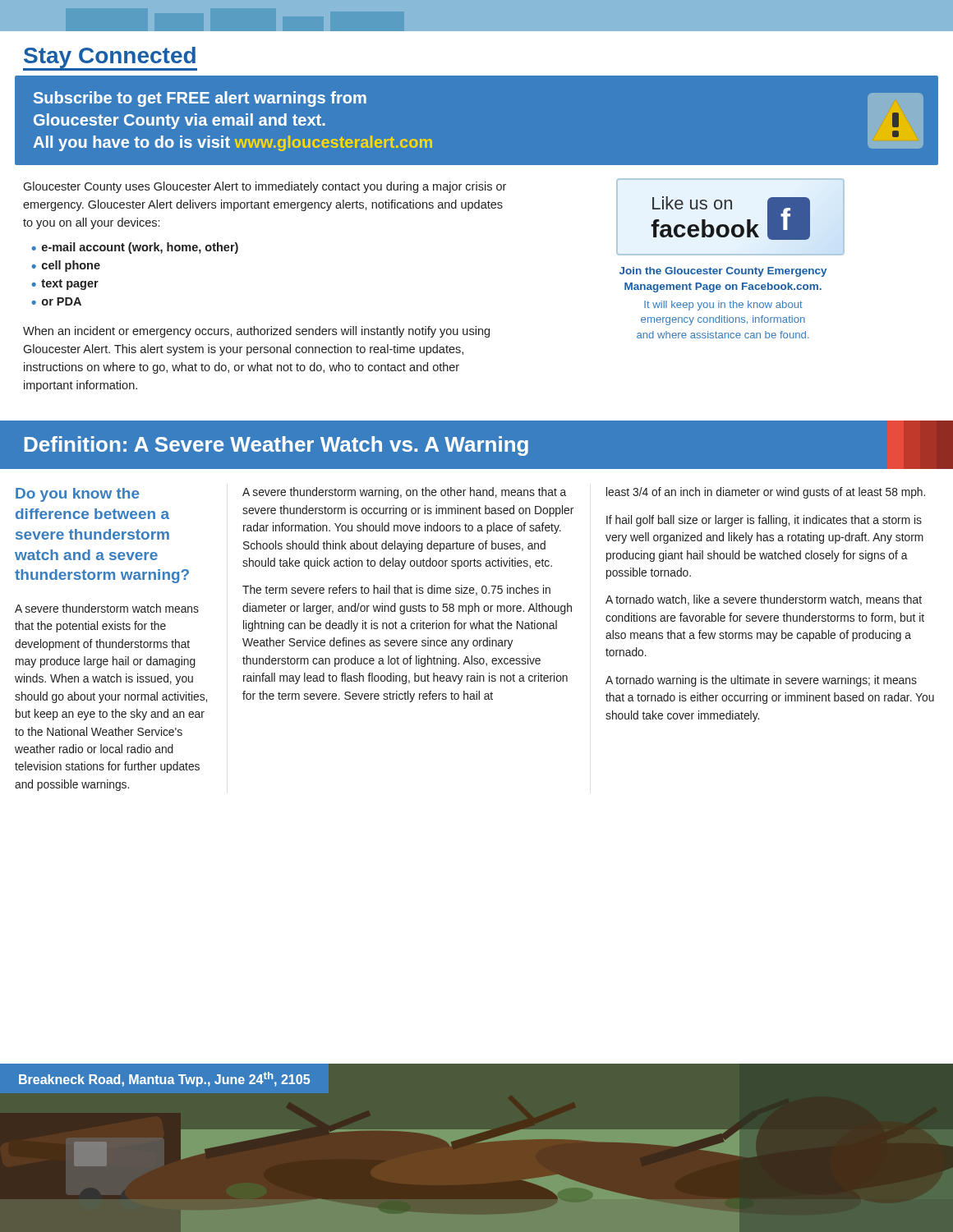Navigate to the region starting "The term severe refers"

(407, 643)
